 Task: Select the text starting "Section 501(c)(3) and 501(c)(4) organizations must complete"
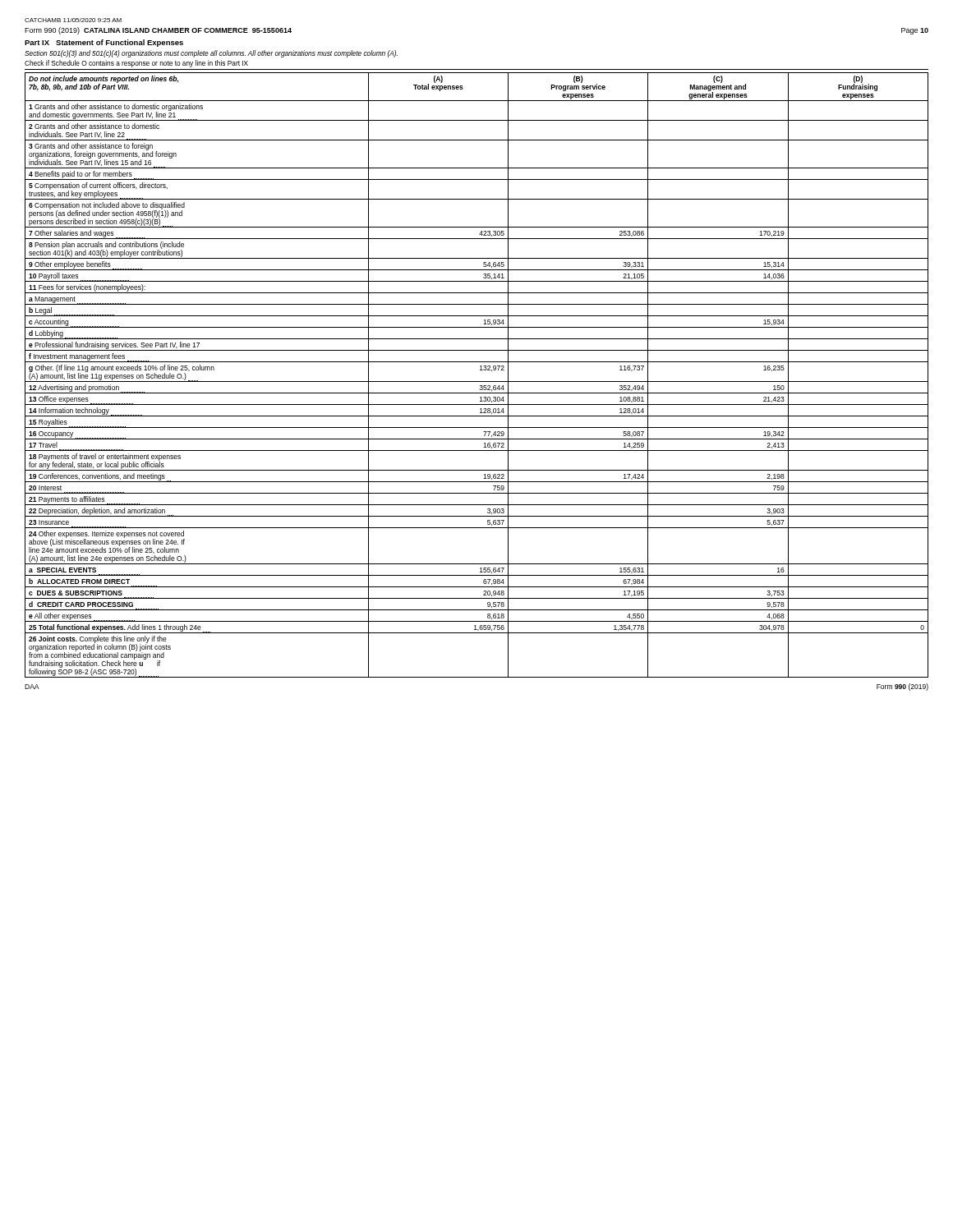click(x=212, y=53)
